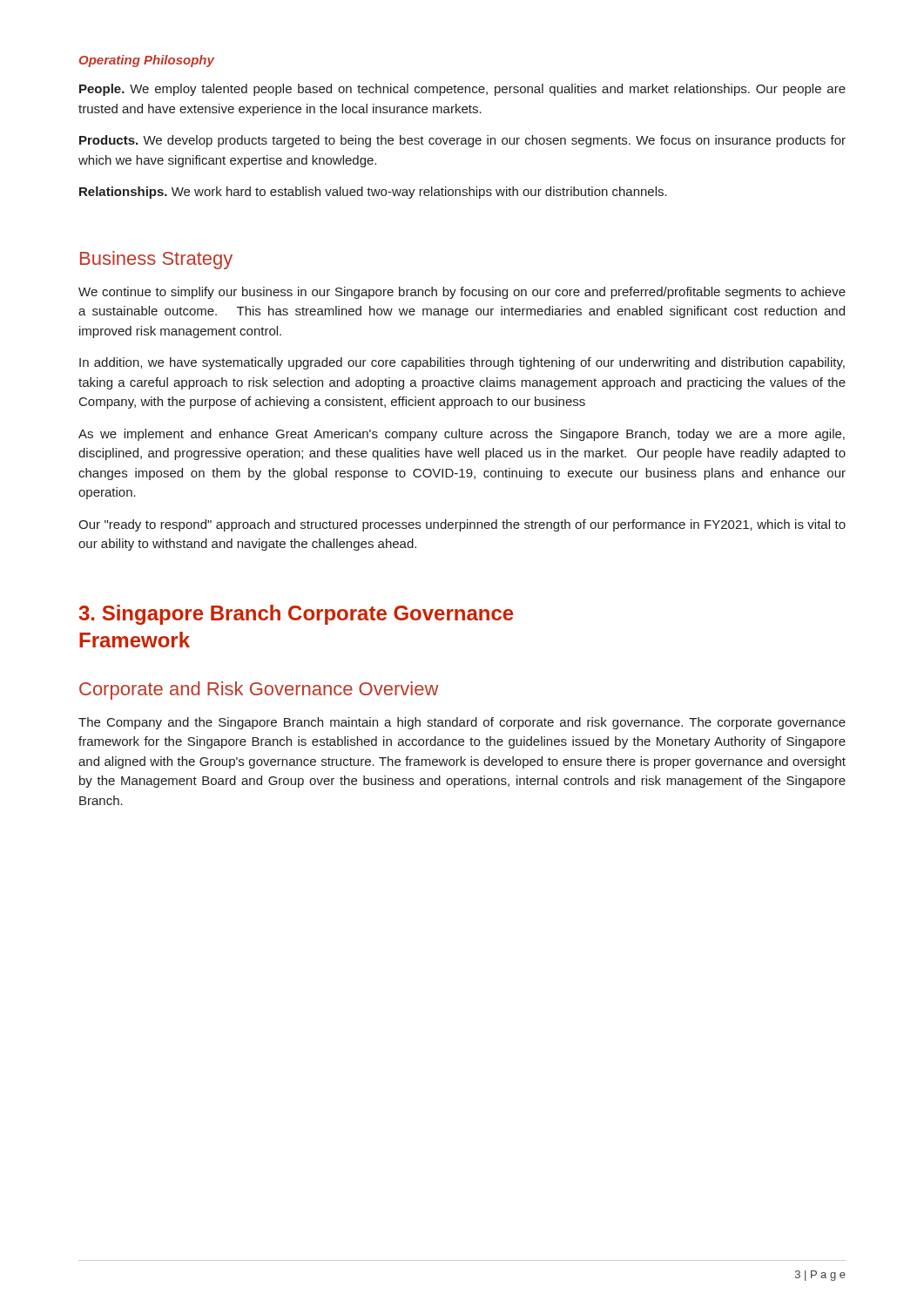Navigate to the passage starting "Our "ready to respond" approach and structured"
The width and height of the screenshot is (924, 1307).
point(462,533)
